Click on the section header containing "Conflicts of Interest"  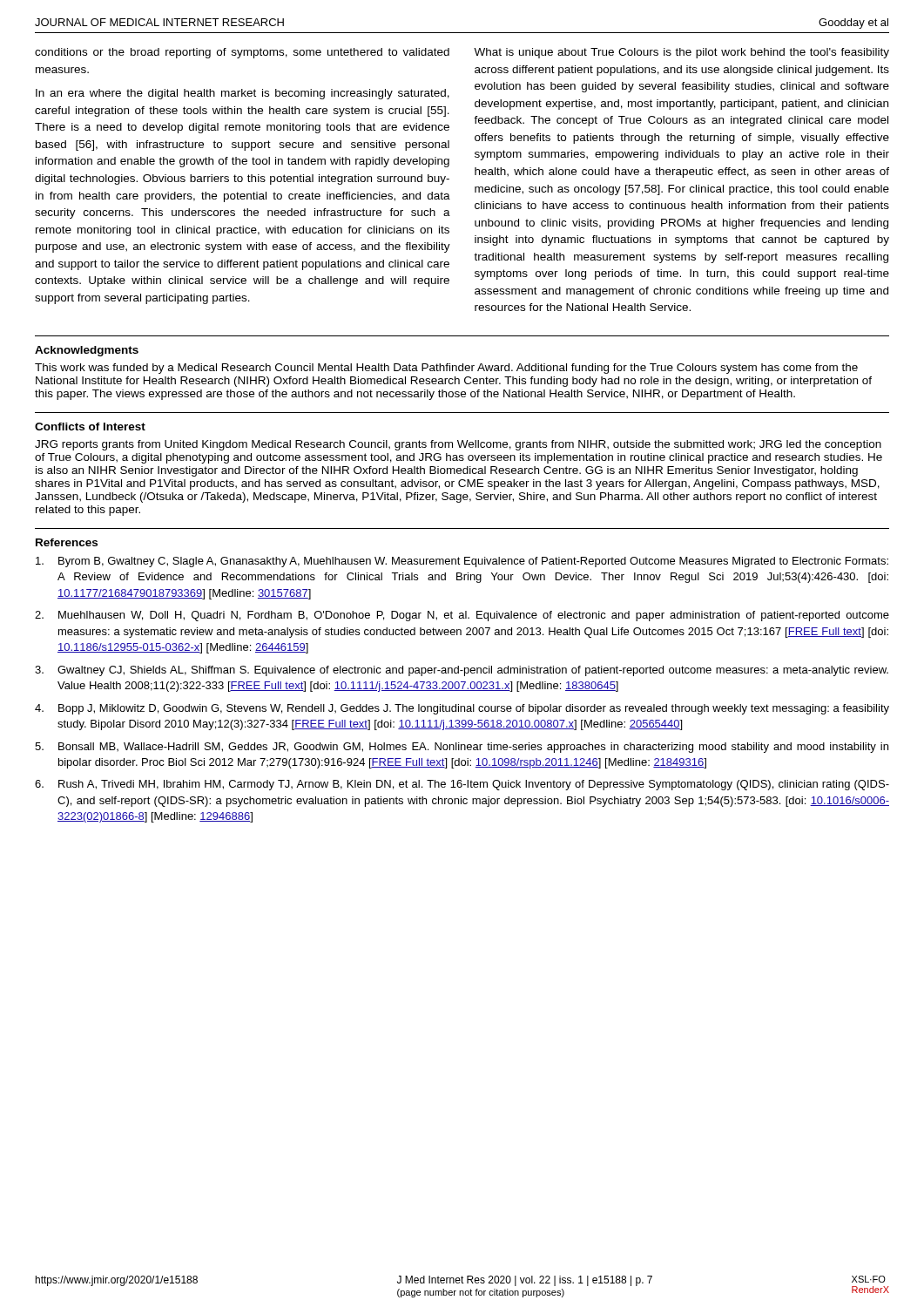tap(90, 426)
